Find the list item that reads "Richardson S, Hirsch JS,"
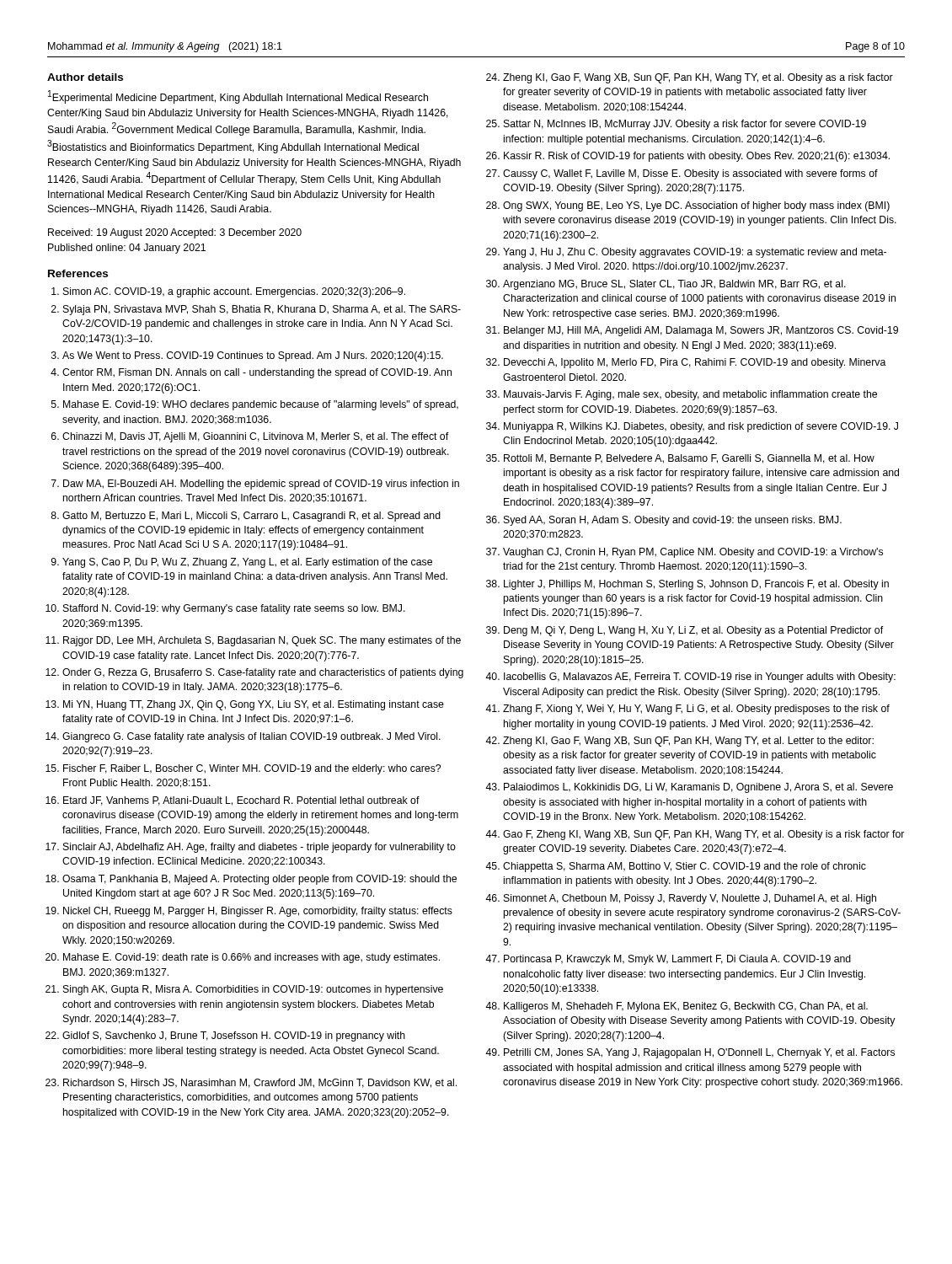The width and height of the screenshot is (952, 1264). point(260,1097)
